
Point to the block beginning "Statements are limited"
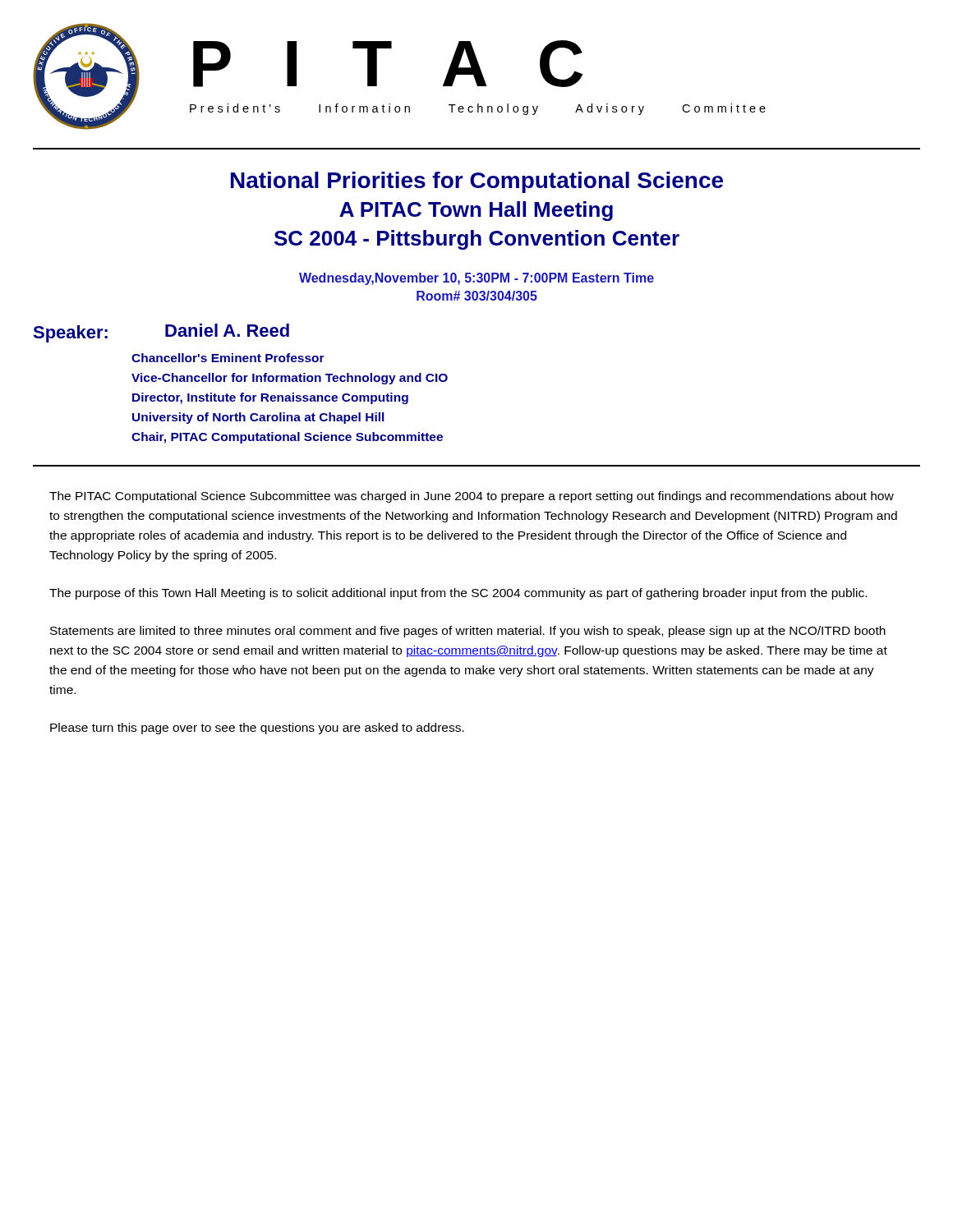pyautogui.click(x=468, y=660)
